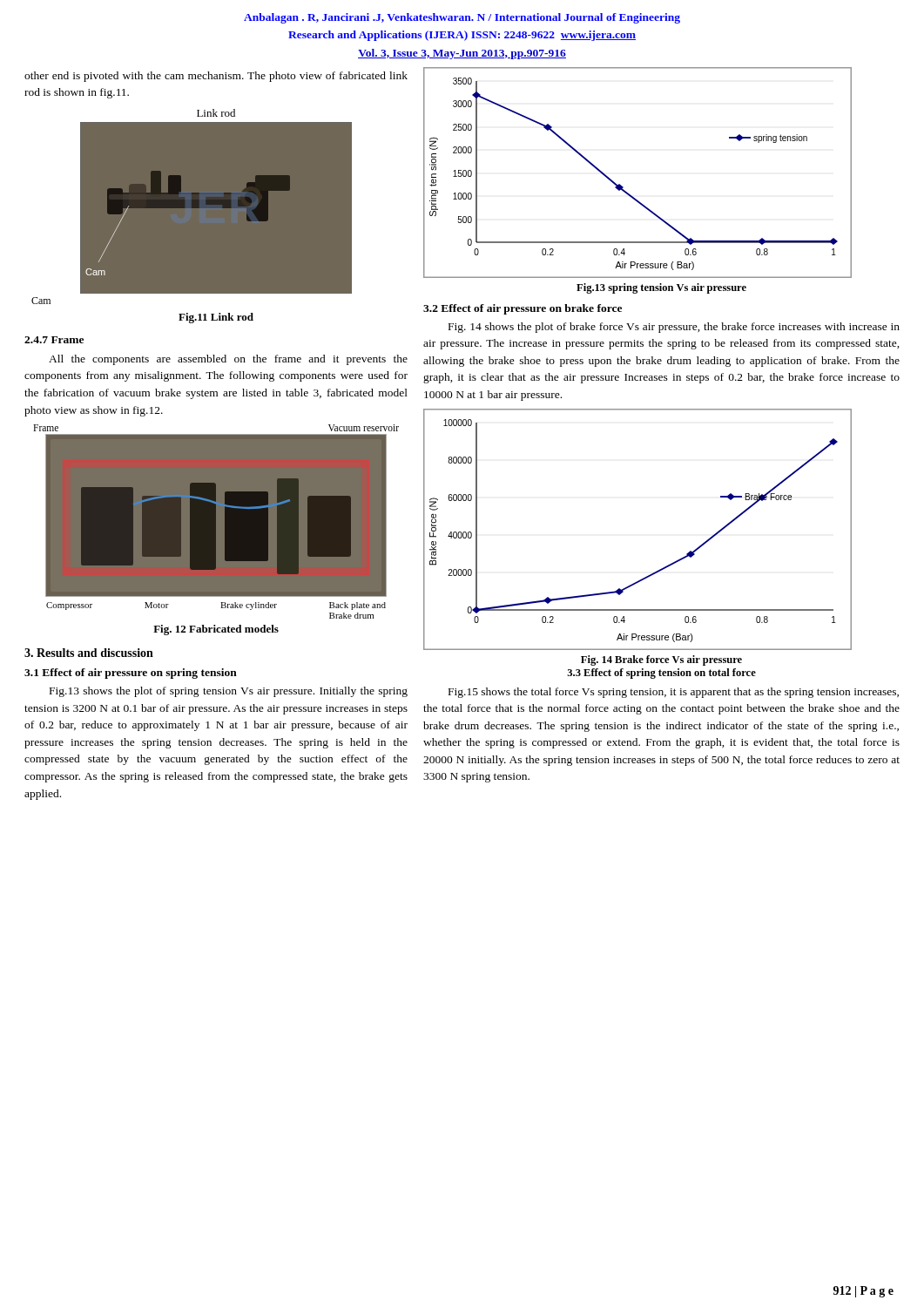
Task: Locate the block of text that opens with "All the components are assembled on the"
Action: [216, 384]
